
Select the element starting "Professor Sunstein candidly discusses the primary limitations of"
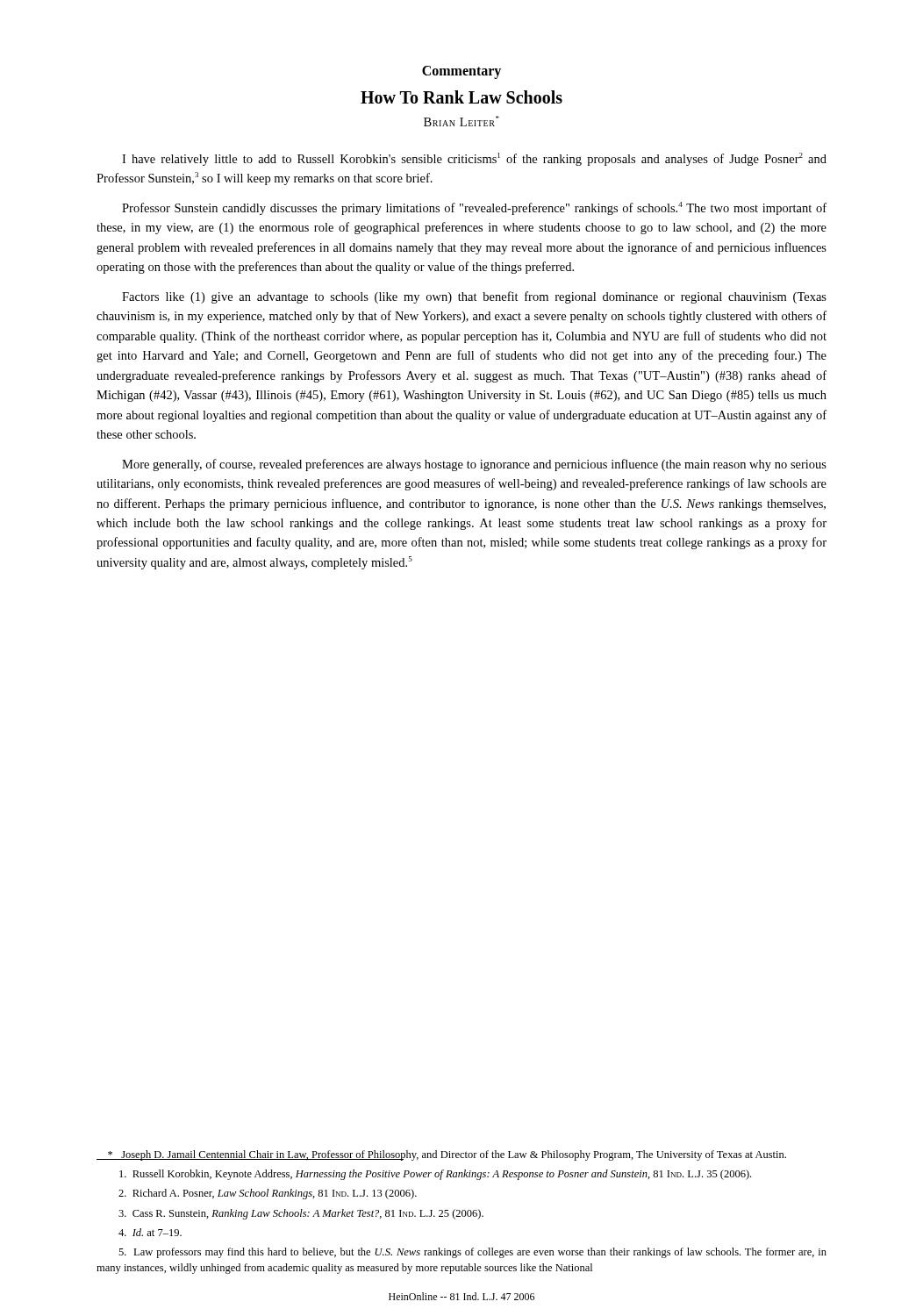(x=462, y=237)
